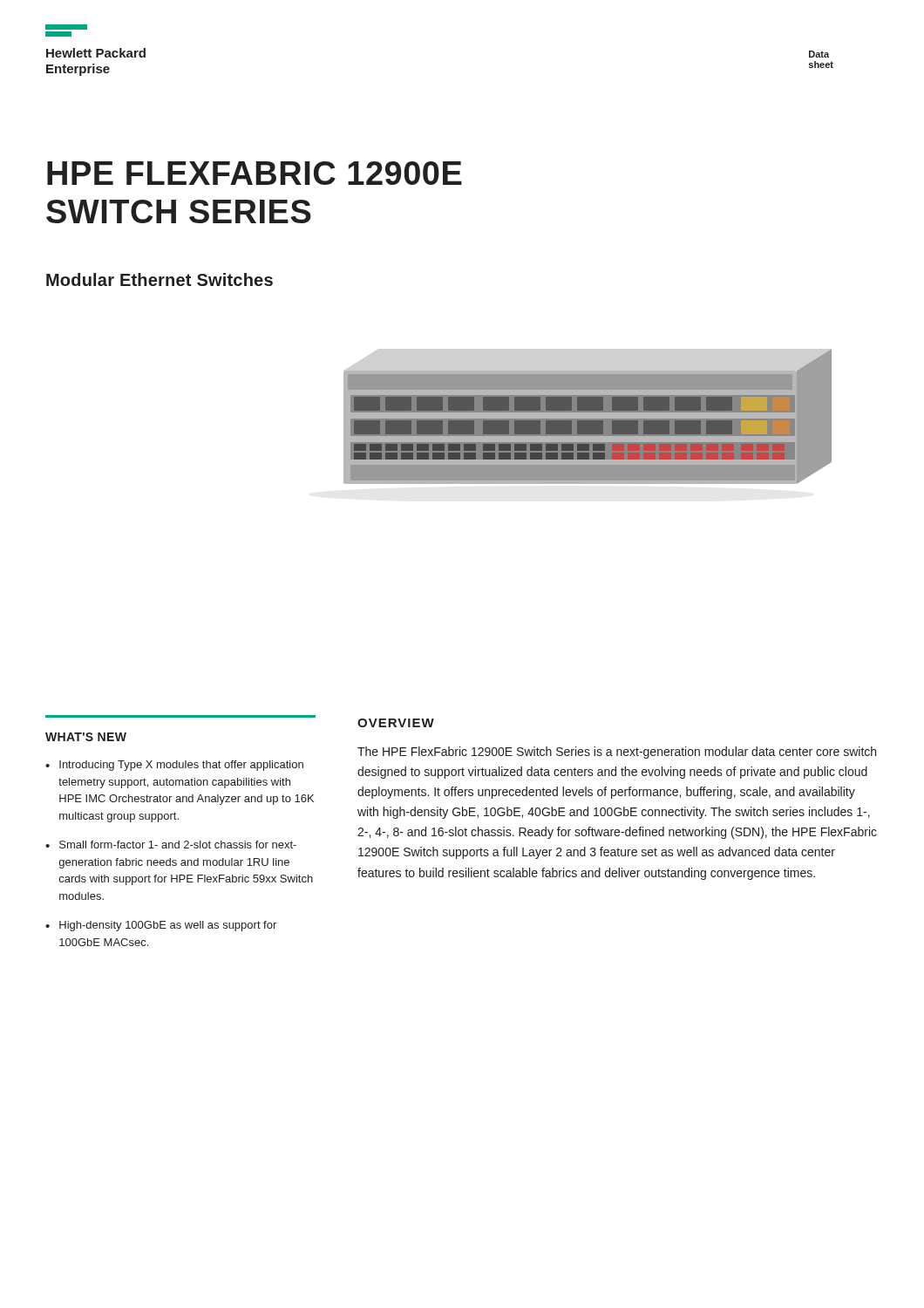Select the photo
Image resolution: width=924 pixels, height=1308 pixels.
click(561, 419)
